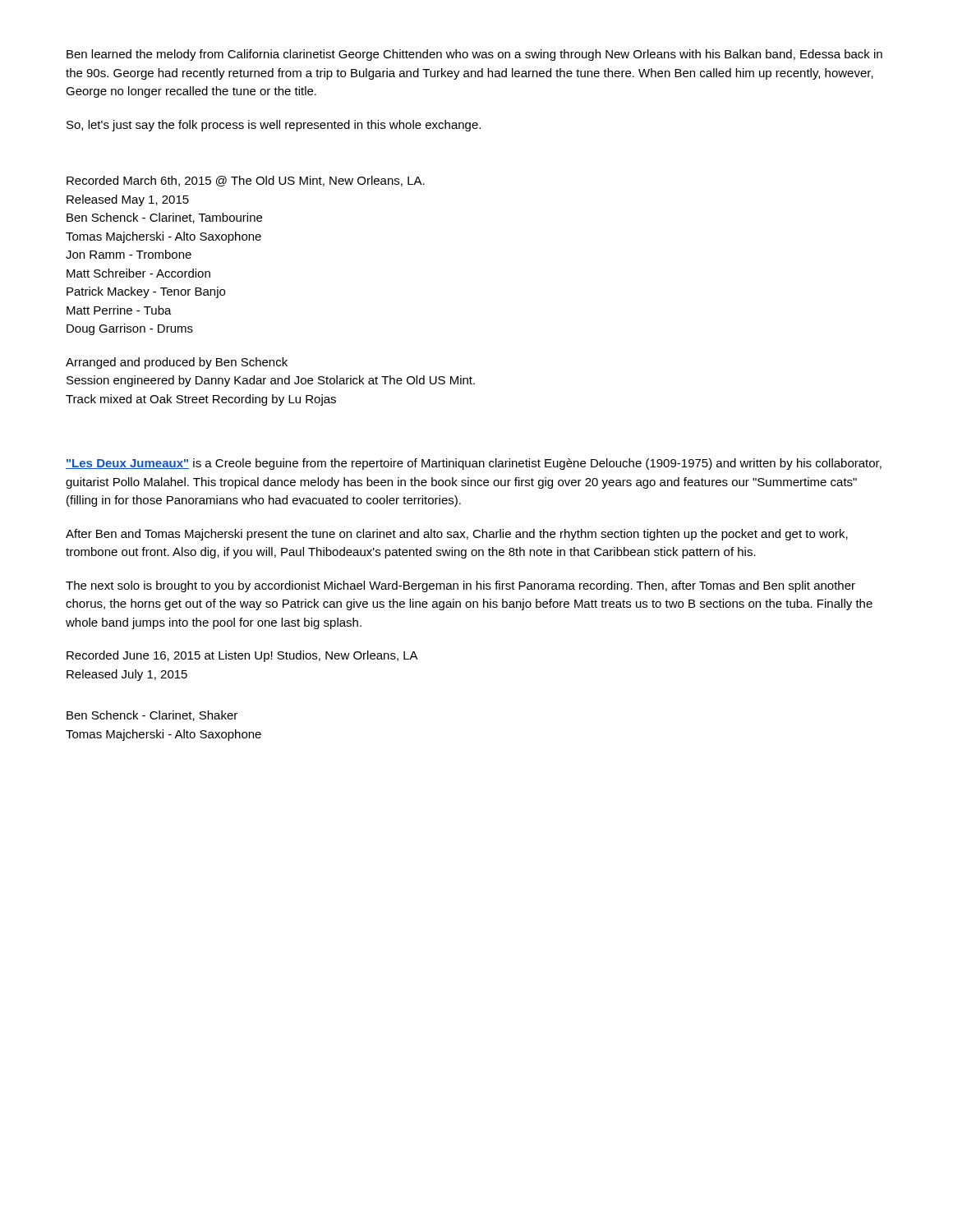Point to the element starting ""Les Deux Jumeaux" is"
This screenshot has height=1232, width=953.
(x=474, y=481)
